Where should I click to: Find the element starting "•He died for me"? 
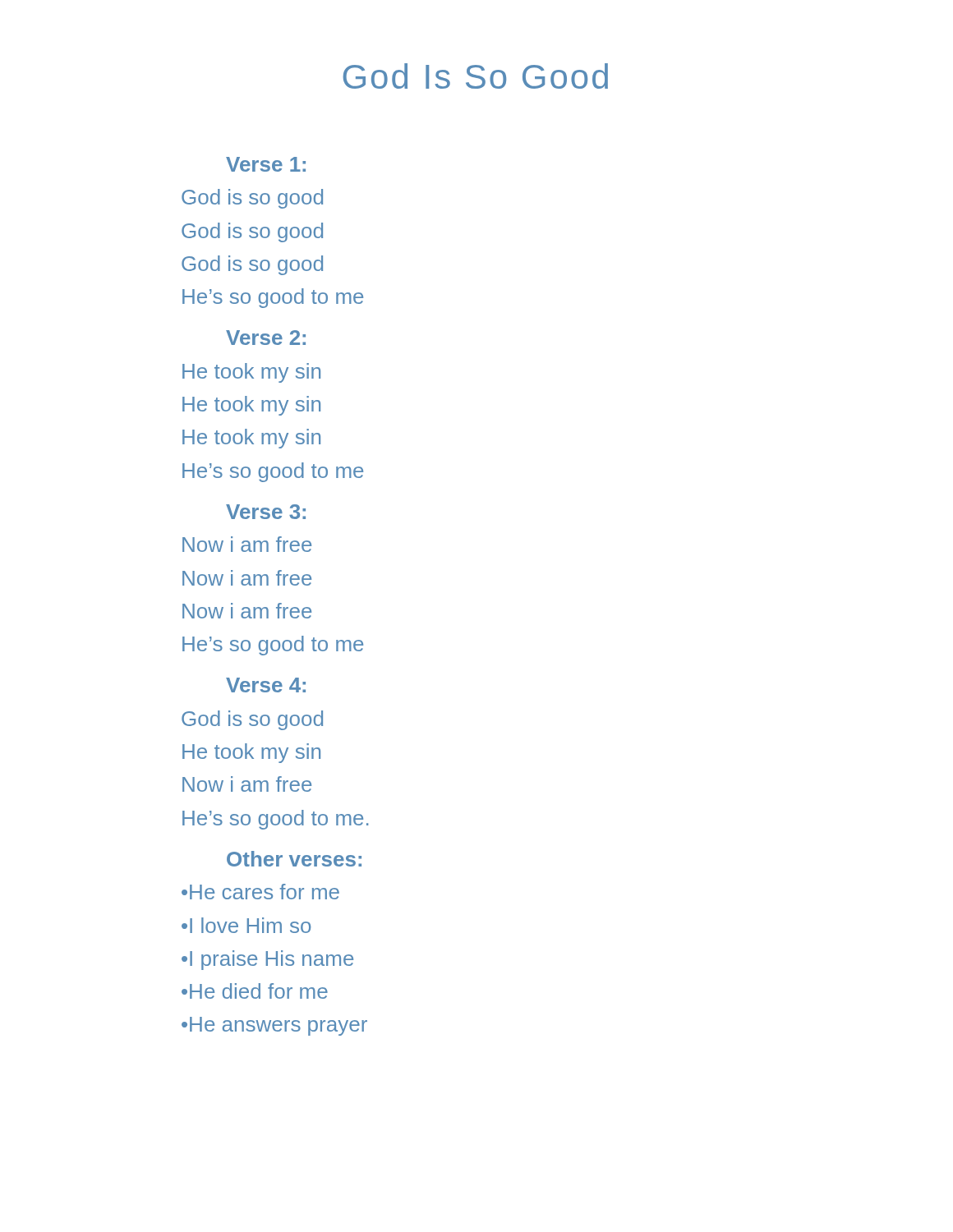pyautogui.click(x=255, y=992)
